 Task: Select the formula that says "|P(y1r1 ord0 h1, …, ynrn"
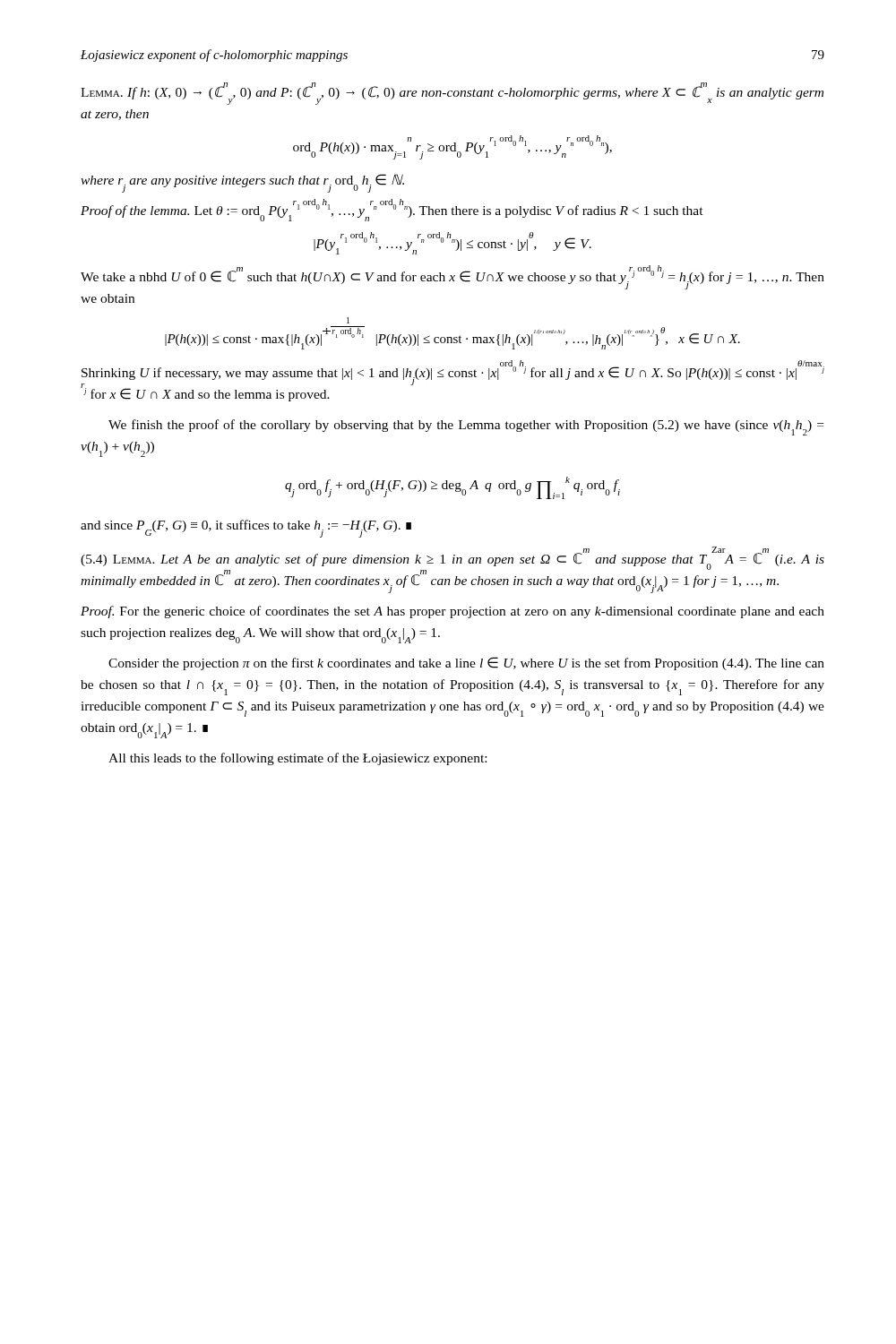[452, 244]
